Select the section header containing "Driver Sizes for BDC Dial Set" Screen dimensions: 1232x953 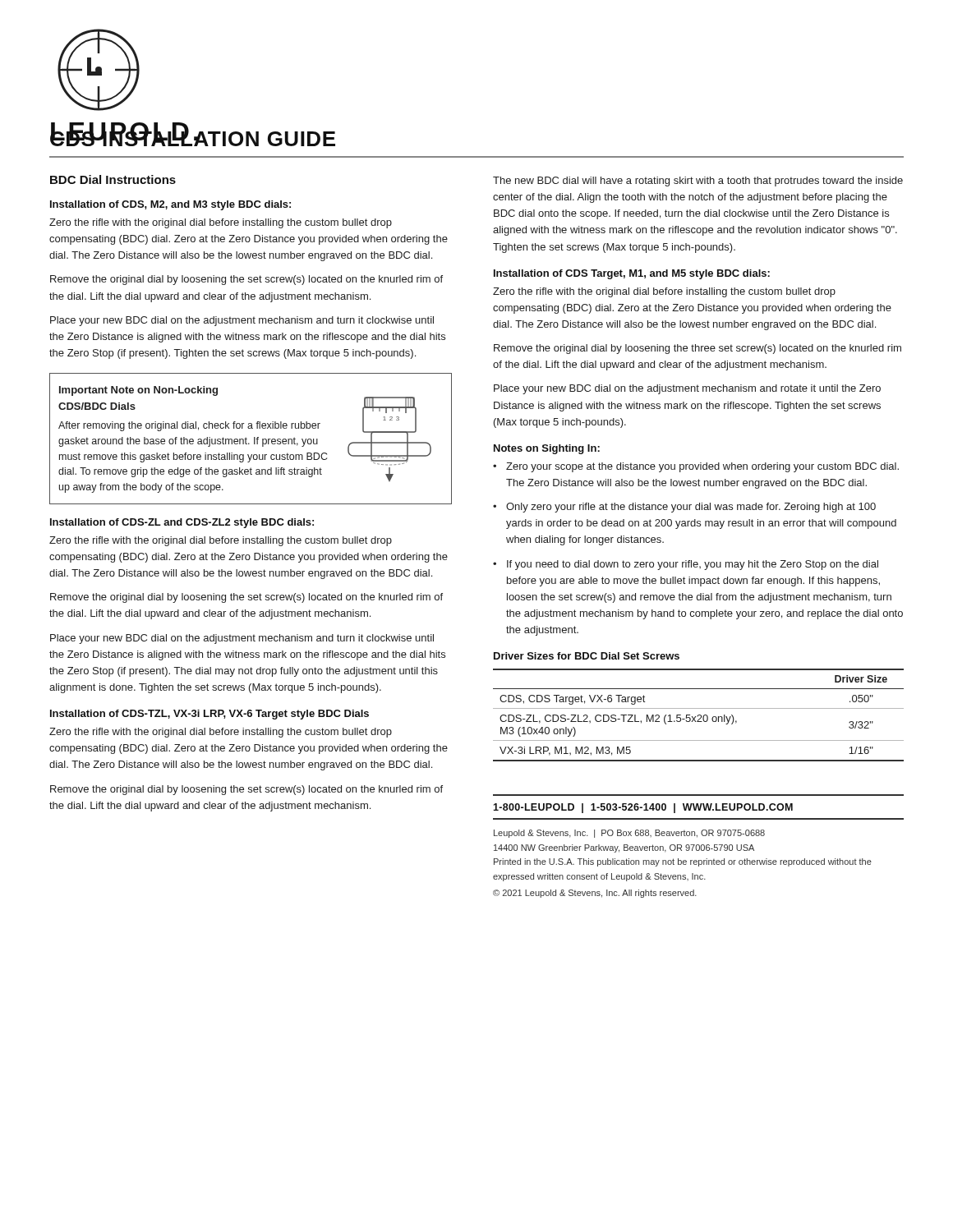(587, 656)
